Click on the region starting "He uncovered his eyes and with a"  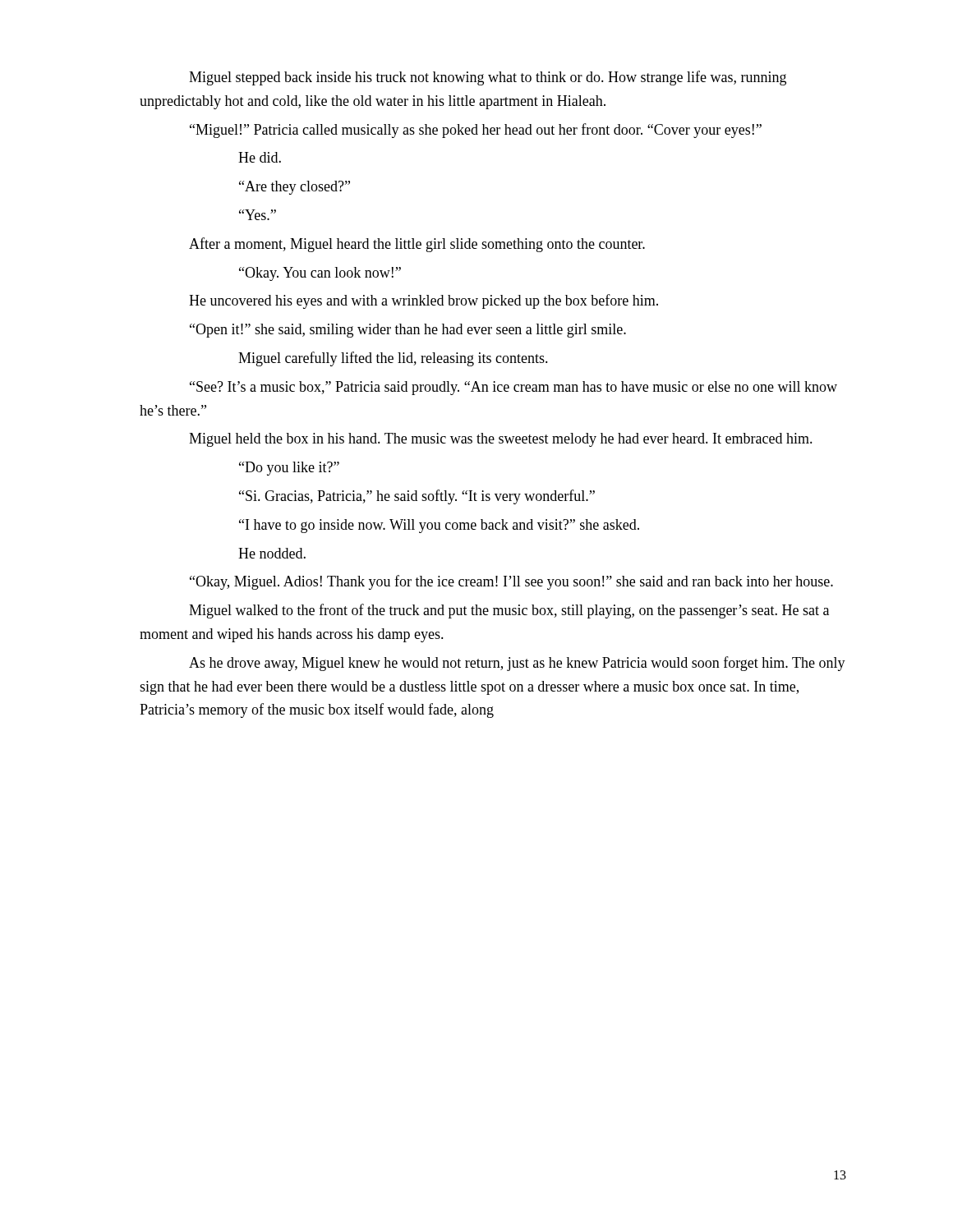[x=493, y=301]
